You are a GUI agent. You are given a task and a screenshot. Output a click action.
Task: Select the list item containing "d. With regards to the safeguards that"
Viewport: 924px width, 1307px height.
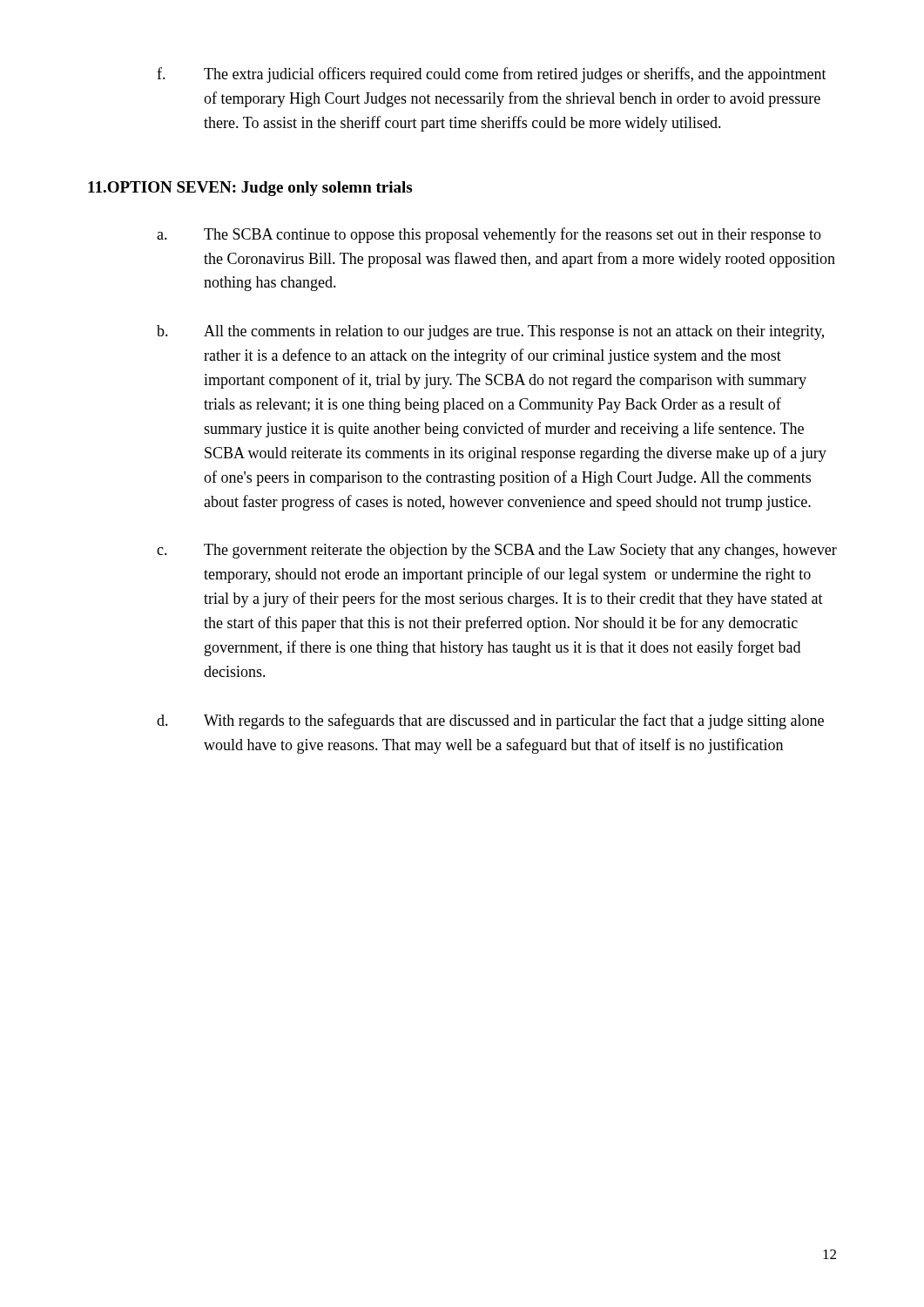[497, 733]
